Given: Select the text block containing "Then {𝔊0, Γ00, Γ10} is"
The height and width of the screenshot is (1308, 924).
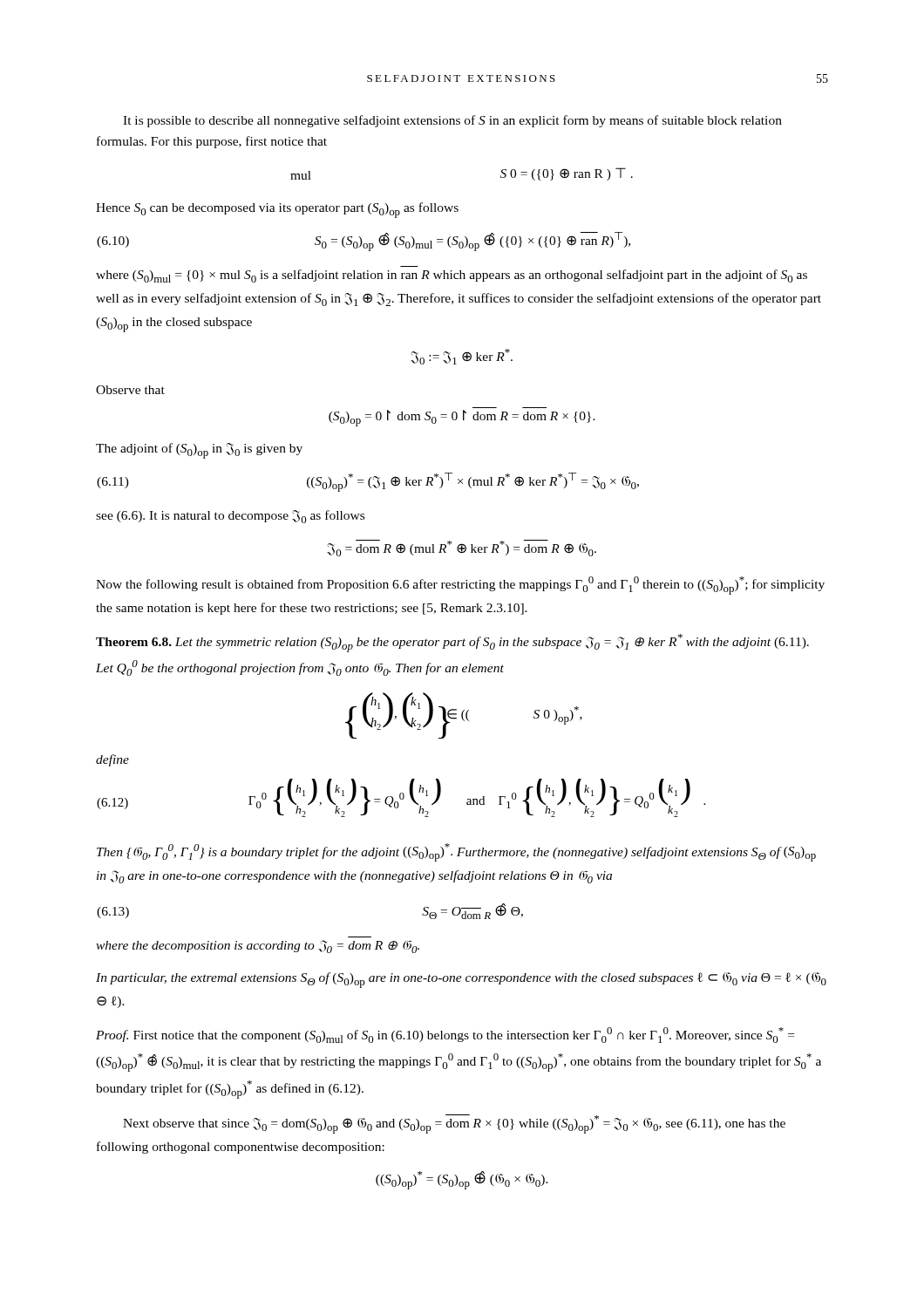Looking at the screenshot, I should point(456,863).
